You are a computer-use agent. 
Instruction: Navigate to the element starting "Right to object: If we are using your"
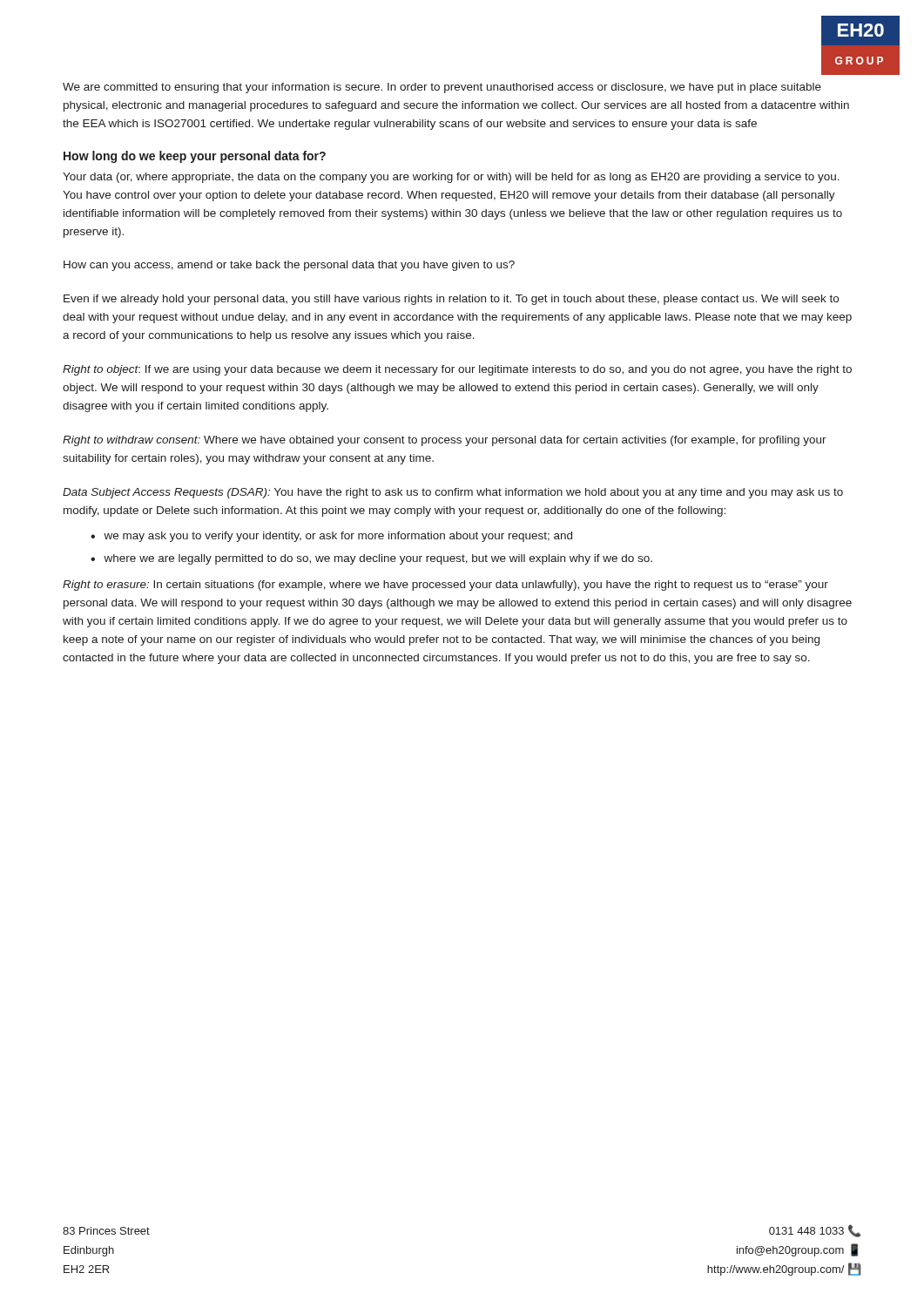(457, 387)
